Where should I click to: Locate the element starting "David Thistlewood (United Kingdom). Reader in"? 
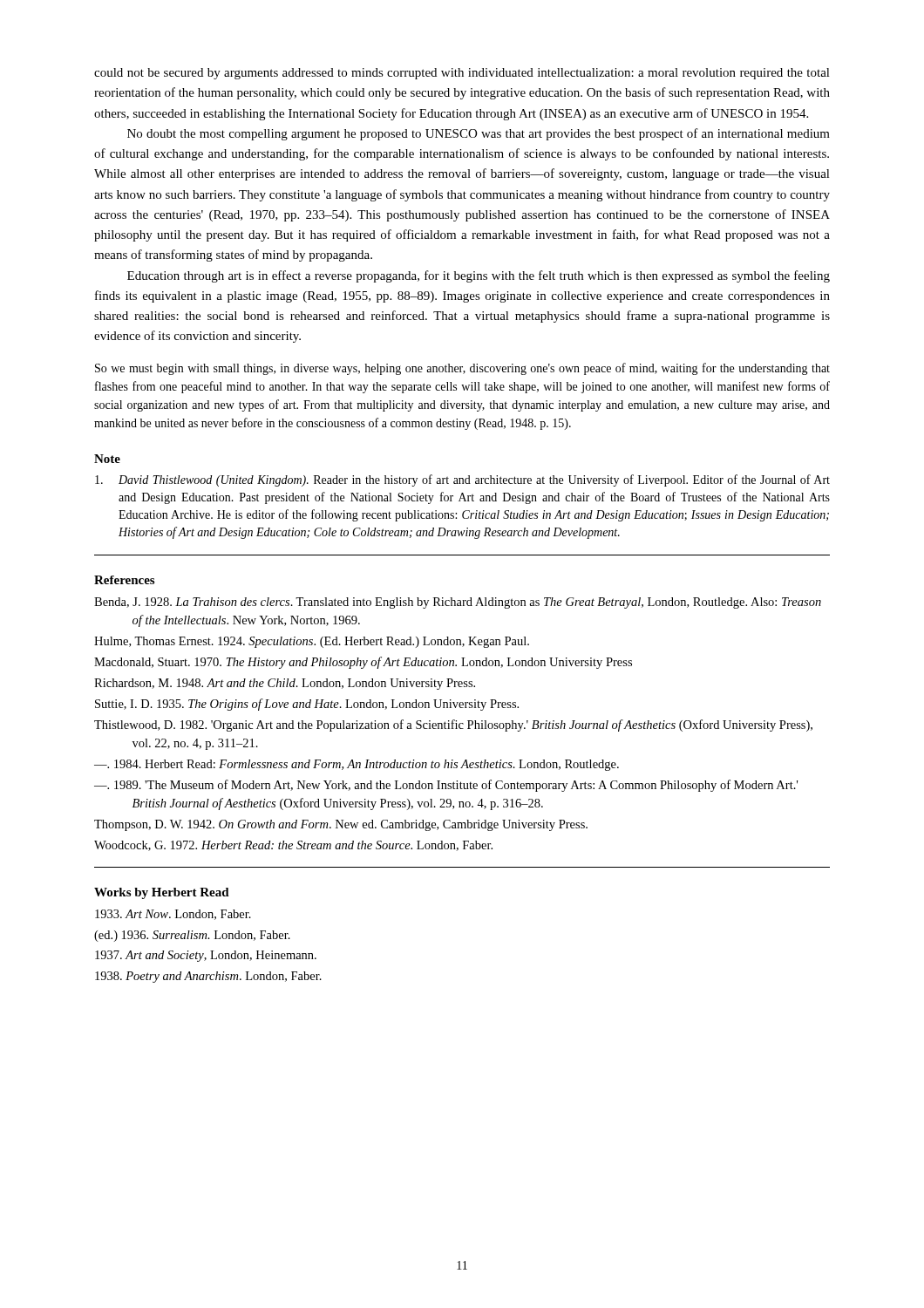[x=462, y=507]
